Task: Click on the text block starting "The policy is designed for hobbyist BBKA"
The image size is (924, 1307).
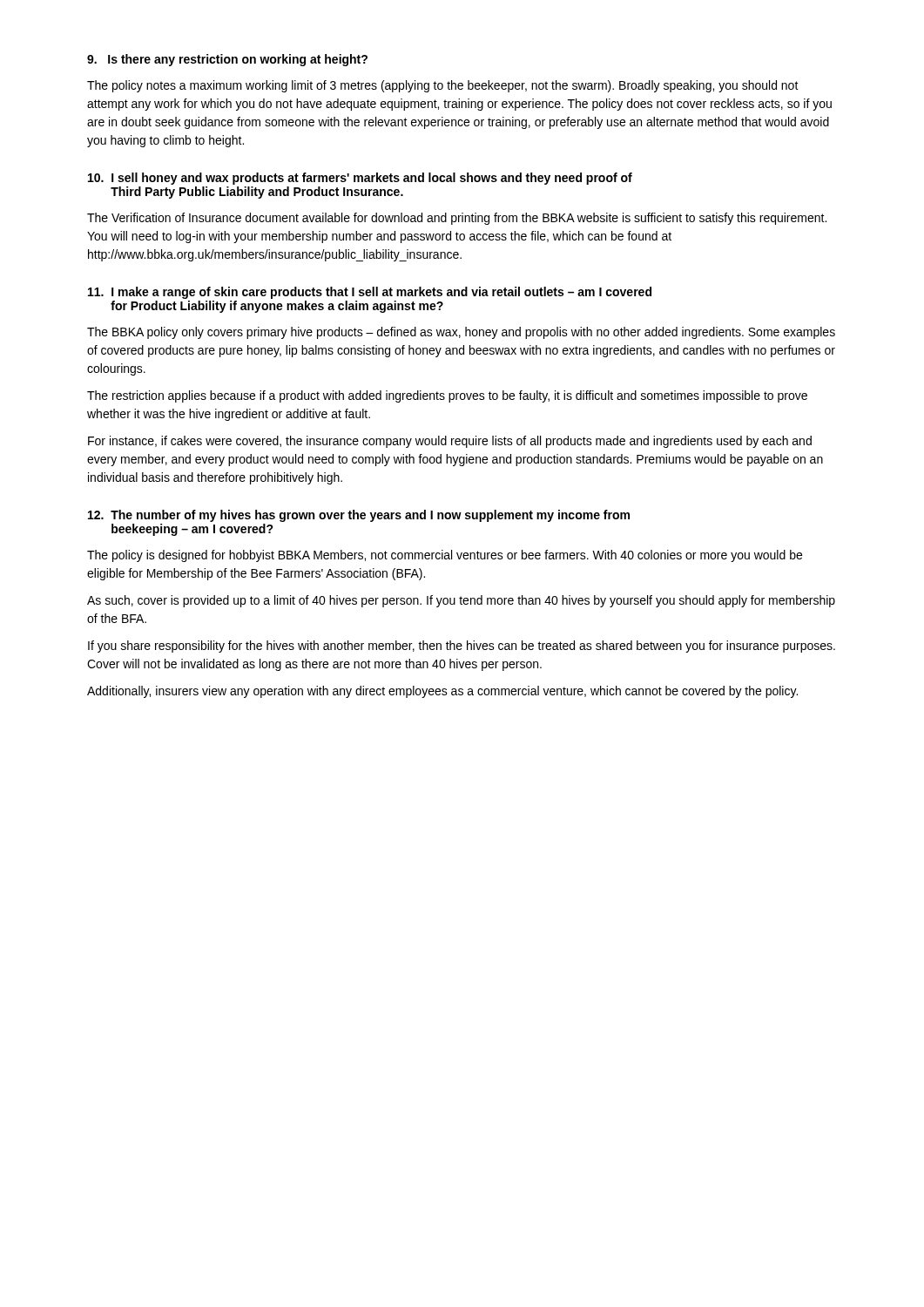Action: point(445,564)
